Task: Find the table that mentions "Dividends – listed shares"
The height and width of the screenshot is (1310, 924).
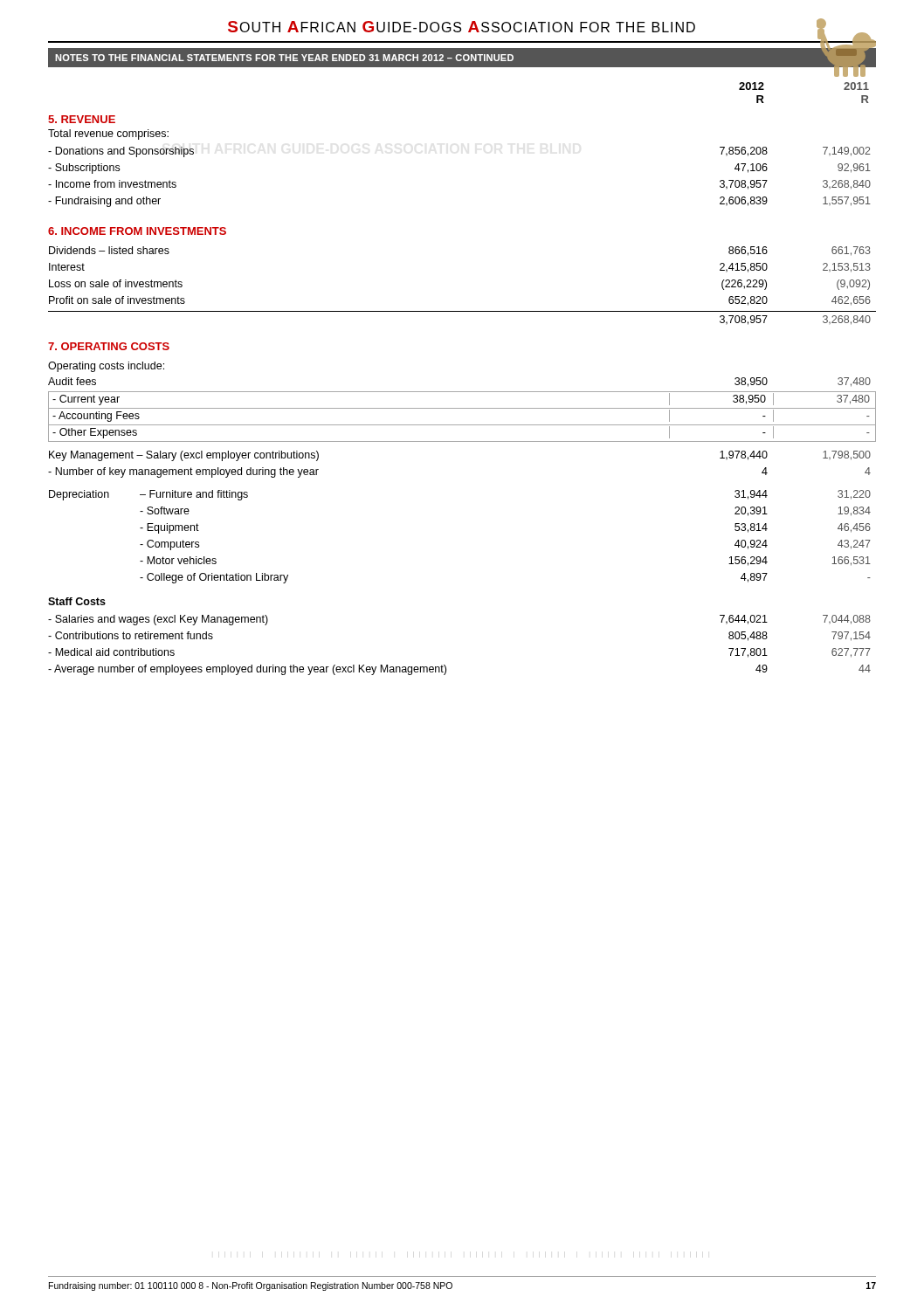Action: 462,285
